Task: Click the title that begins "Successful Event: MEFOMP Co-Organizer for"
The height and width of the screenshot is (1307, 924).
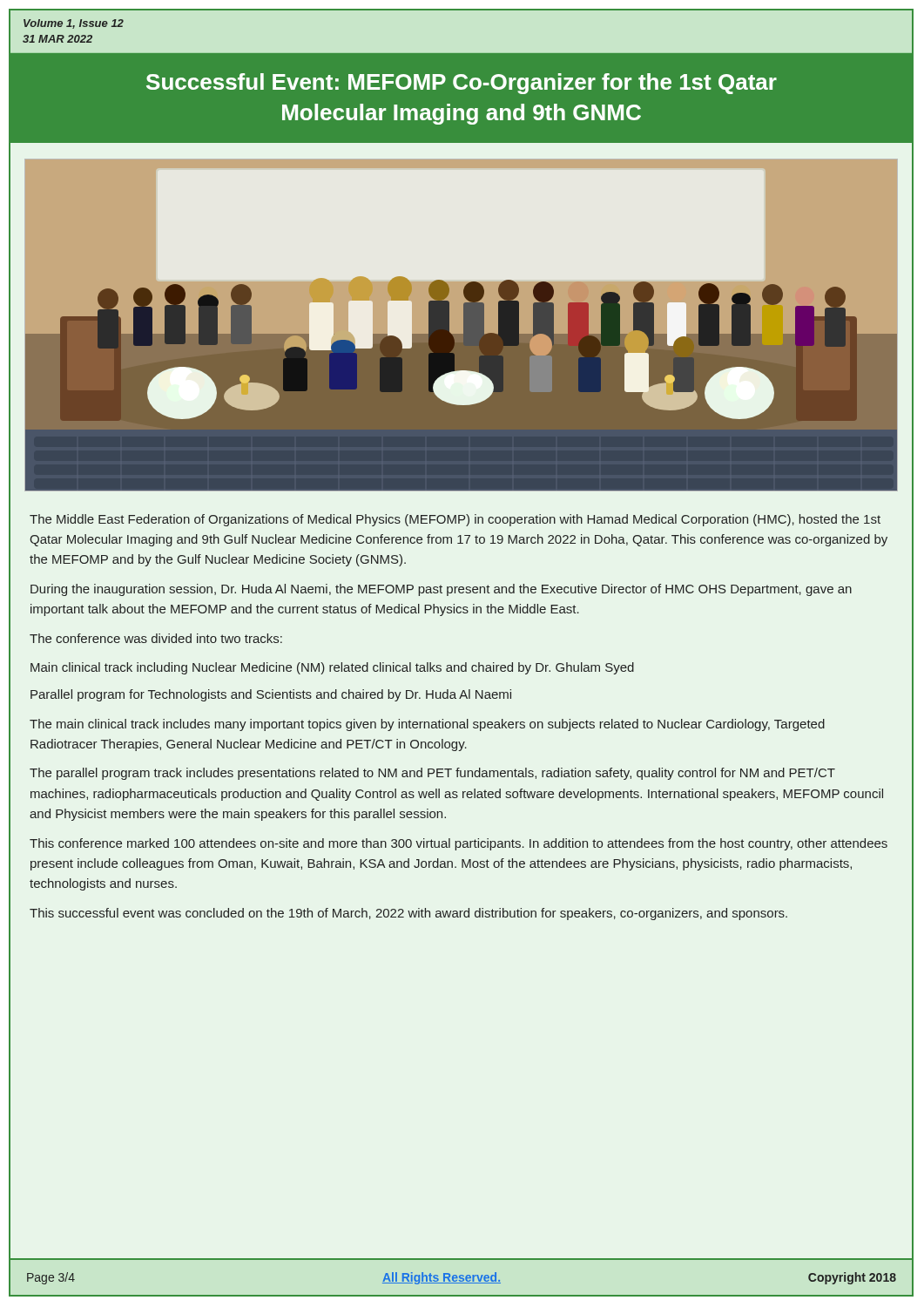Action: [x=461, y=98]
